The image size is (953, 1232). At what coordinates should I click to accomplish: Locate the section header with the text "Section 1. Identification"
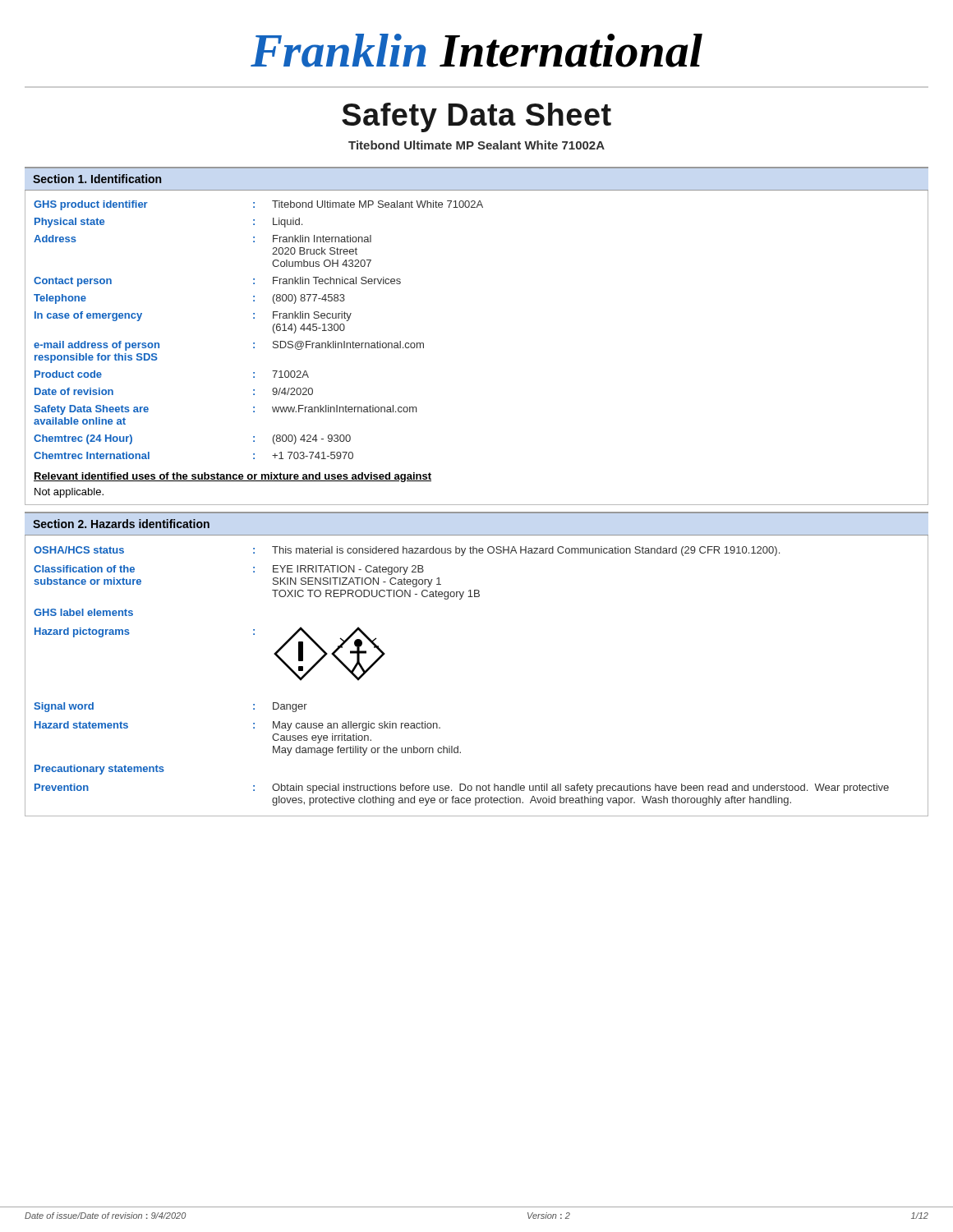point(97,179)
